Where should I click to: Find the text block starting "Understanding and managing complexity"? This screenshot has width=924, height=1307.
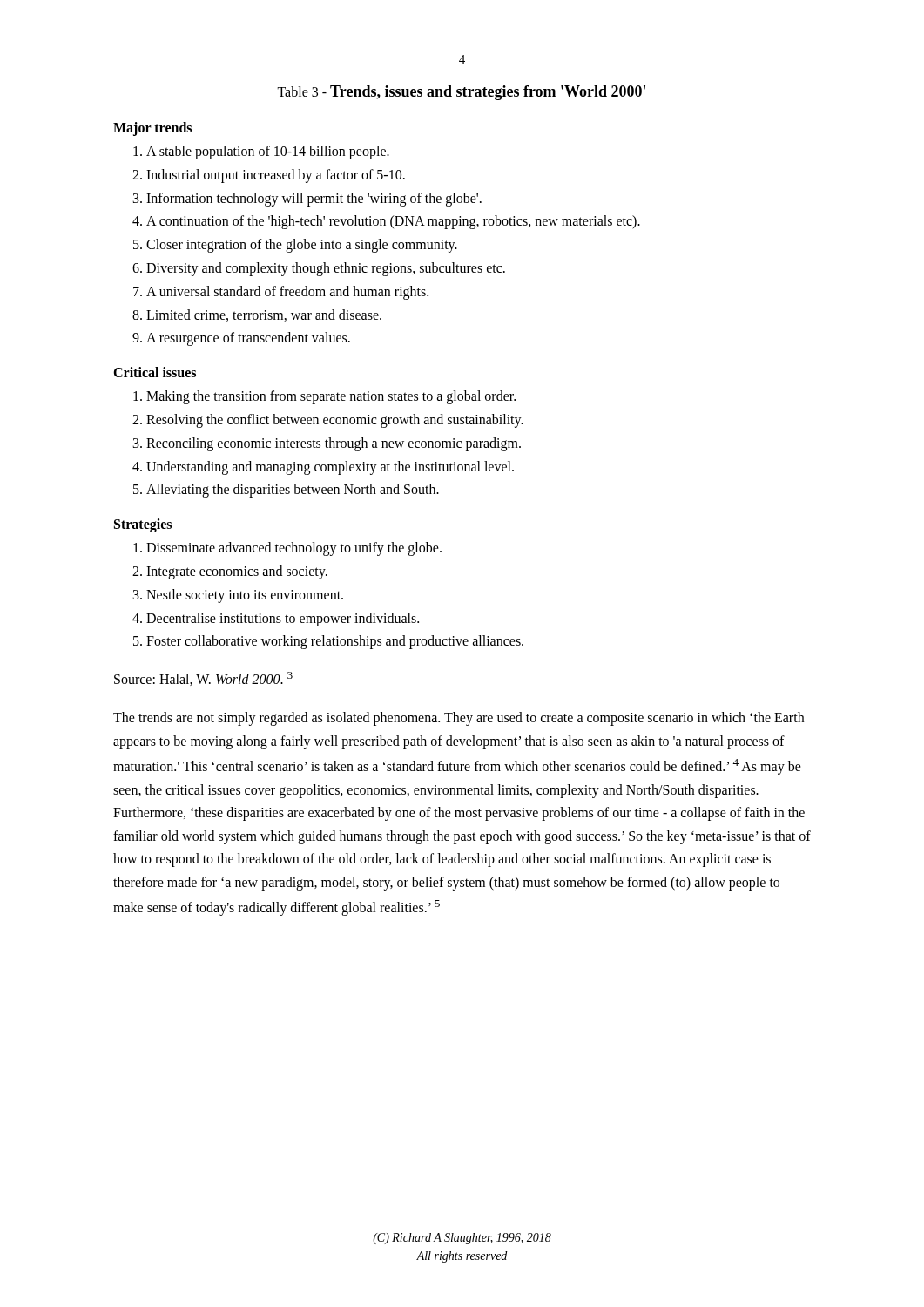click(x=330, y=466)
